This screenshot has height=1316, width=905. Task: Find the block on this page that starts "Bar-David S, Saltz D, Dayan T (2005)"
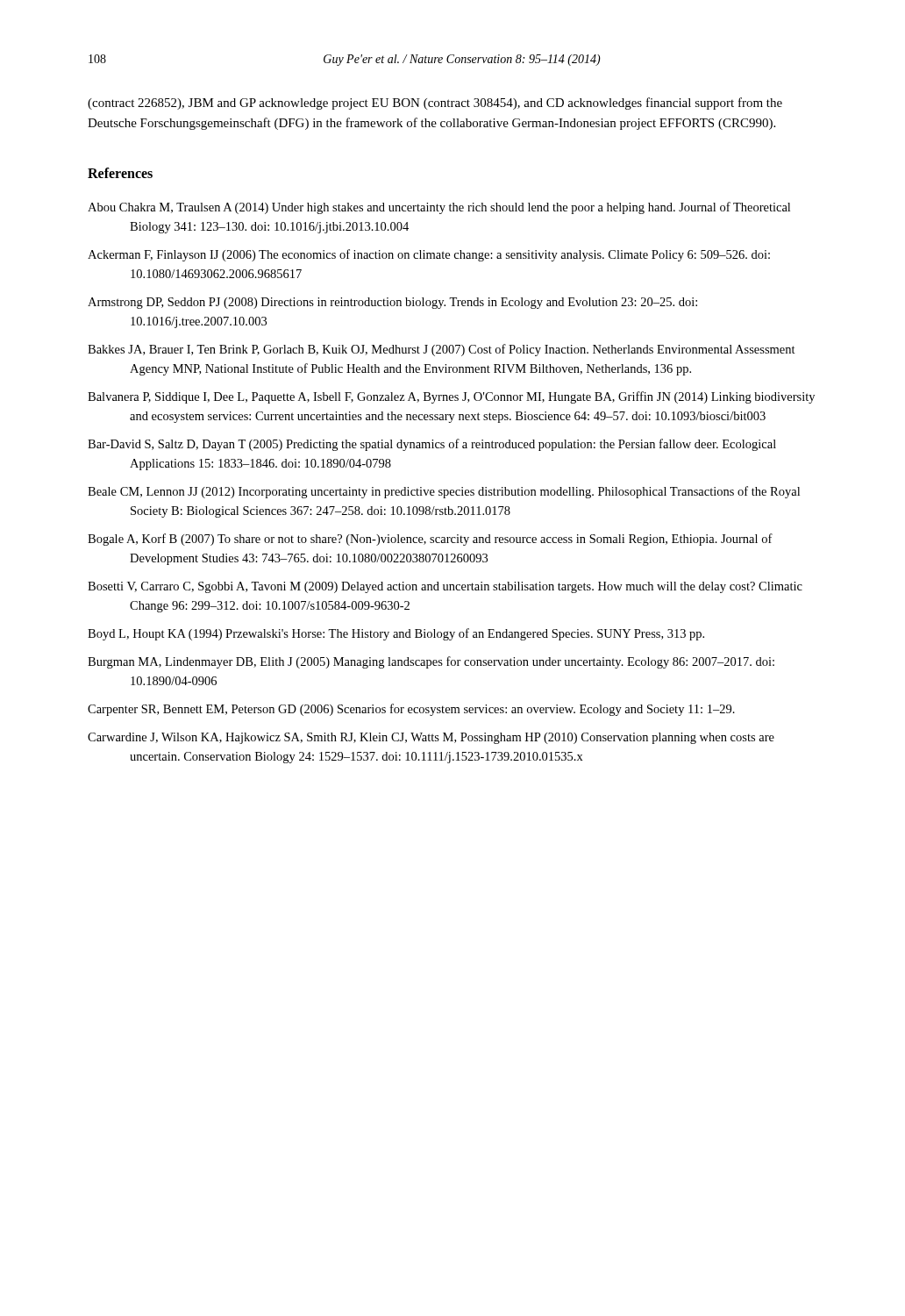[432, 453]
